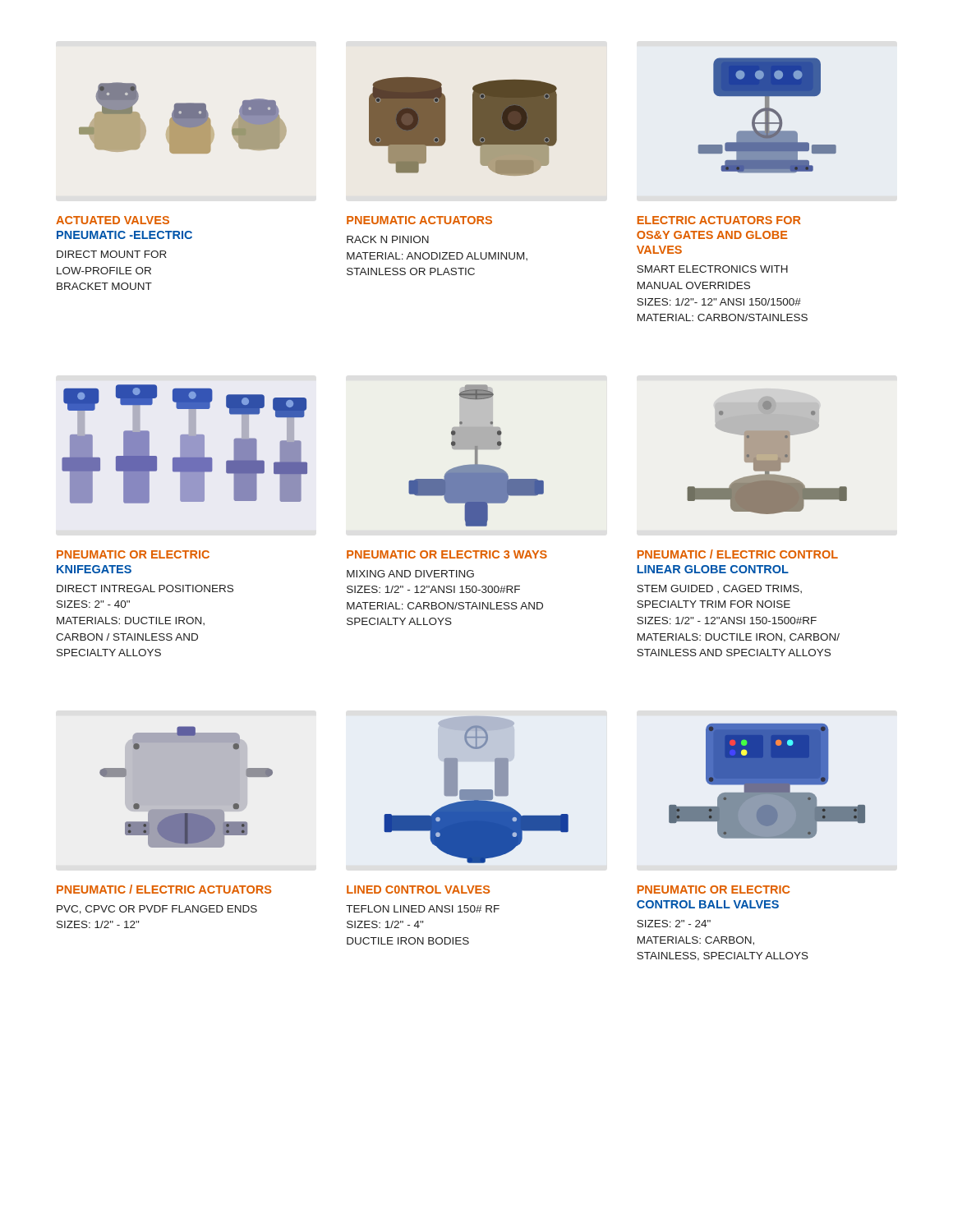Locate the section header that reads "PNEUMATIC OR ELECTRICKNIFEGATES"
Image resolution: width=953 pixels, height=1232 pixels.
pyautogui.click(x=133, y=562)
